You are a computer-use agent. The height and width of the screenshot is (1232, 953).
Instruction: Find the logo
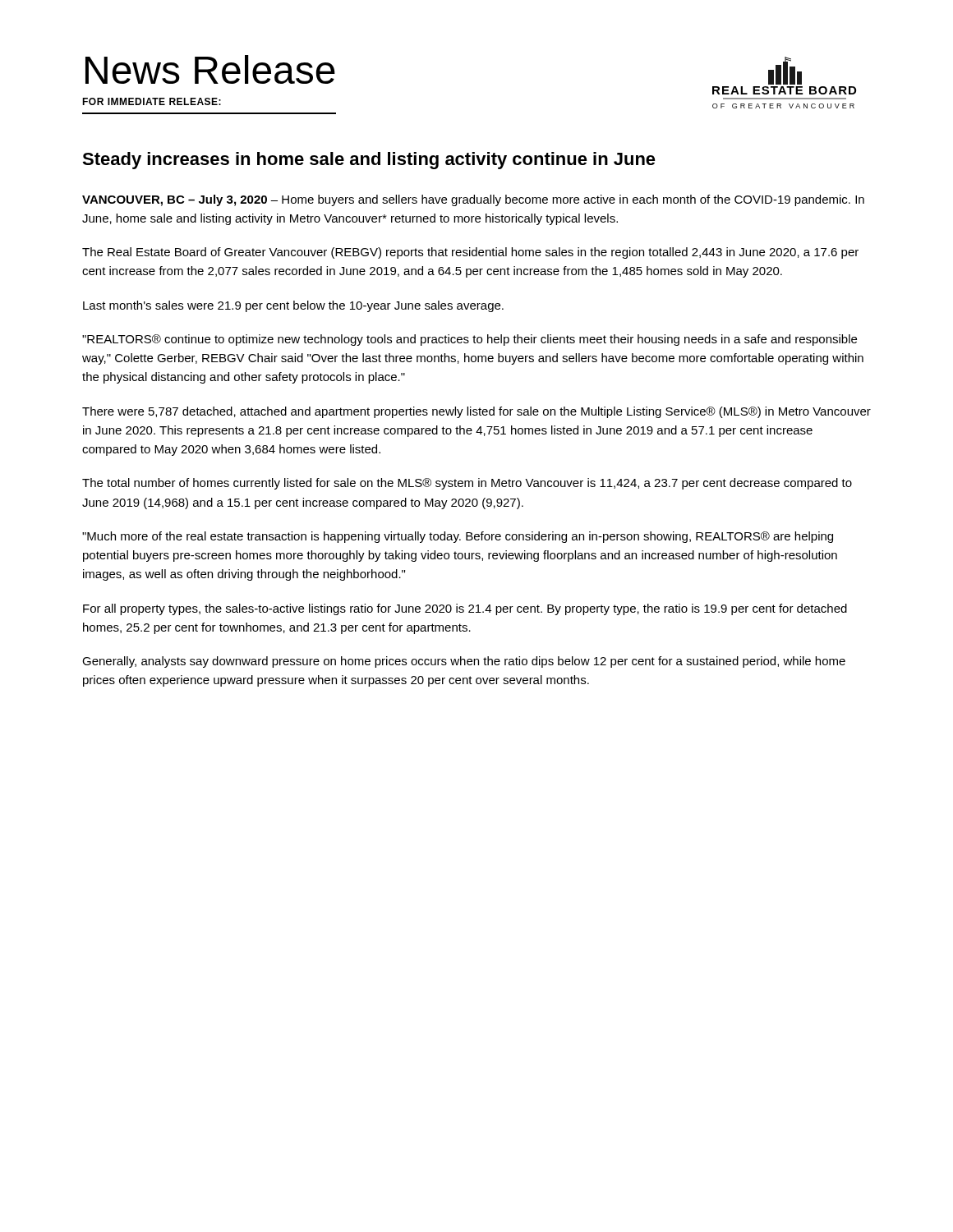tap(785, 86)
